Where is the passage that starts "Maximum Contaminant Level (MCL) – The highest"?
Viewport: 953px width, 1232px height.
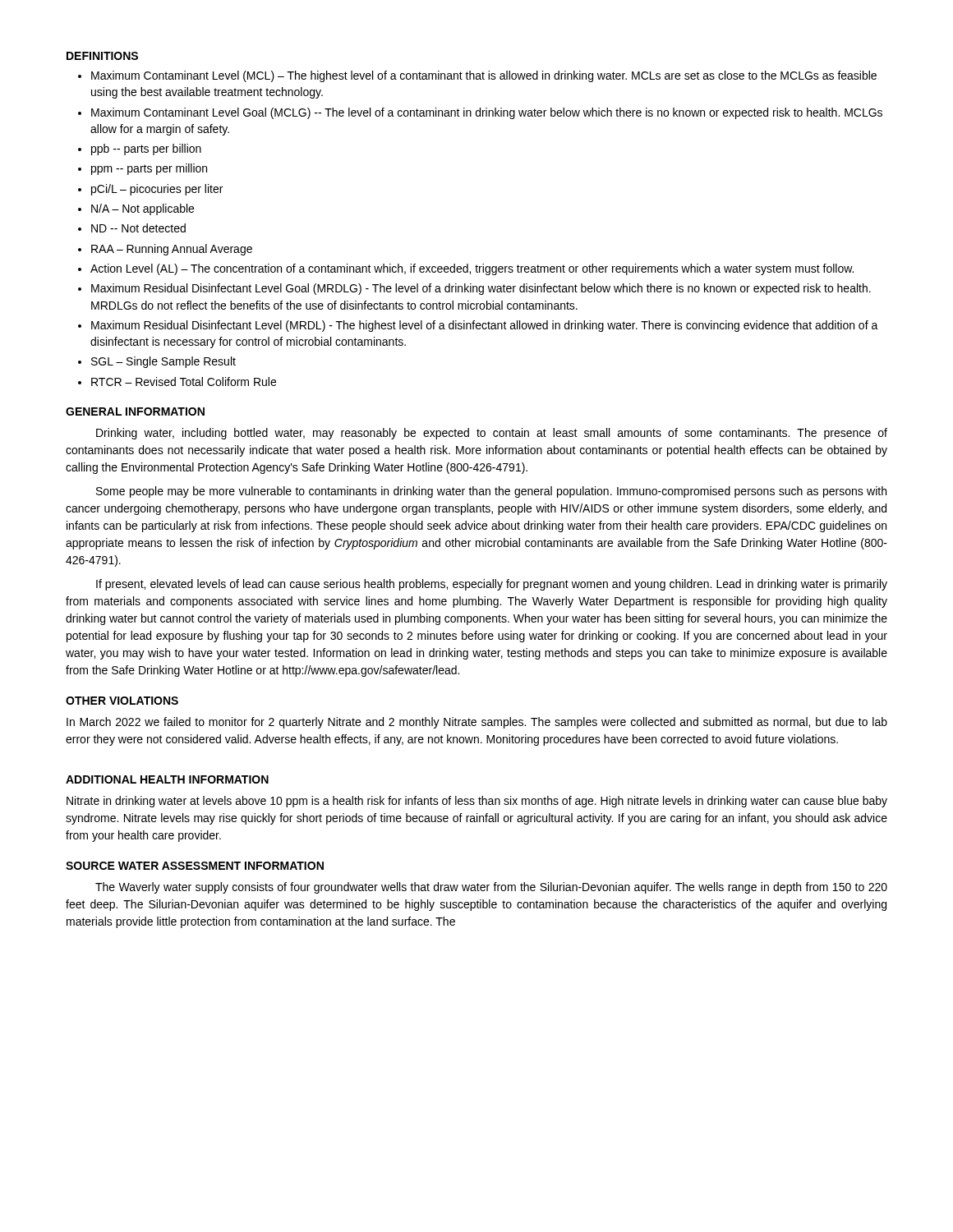[x=484, y=84]
